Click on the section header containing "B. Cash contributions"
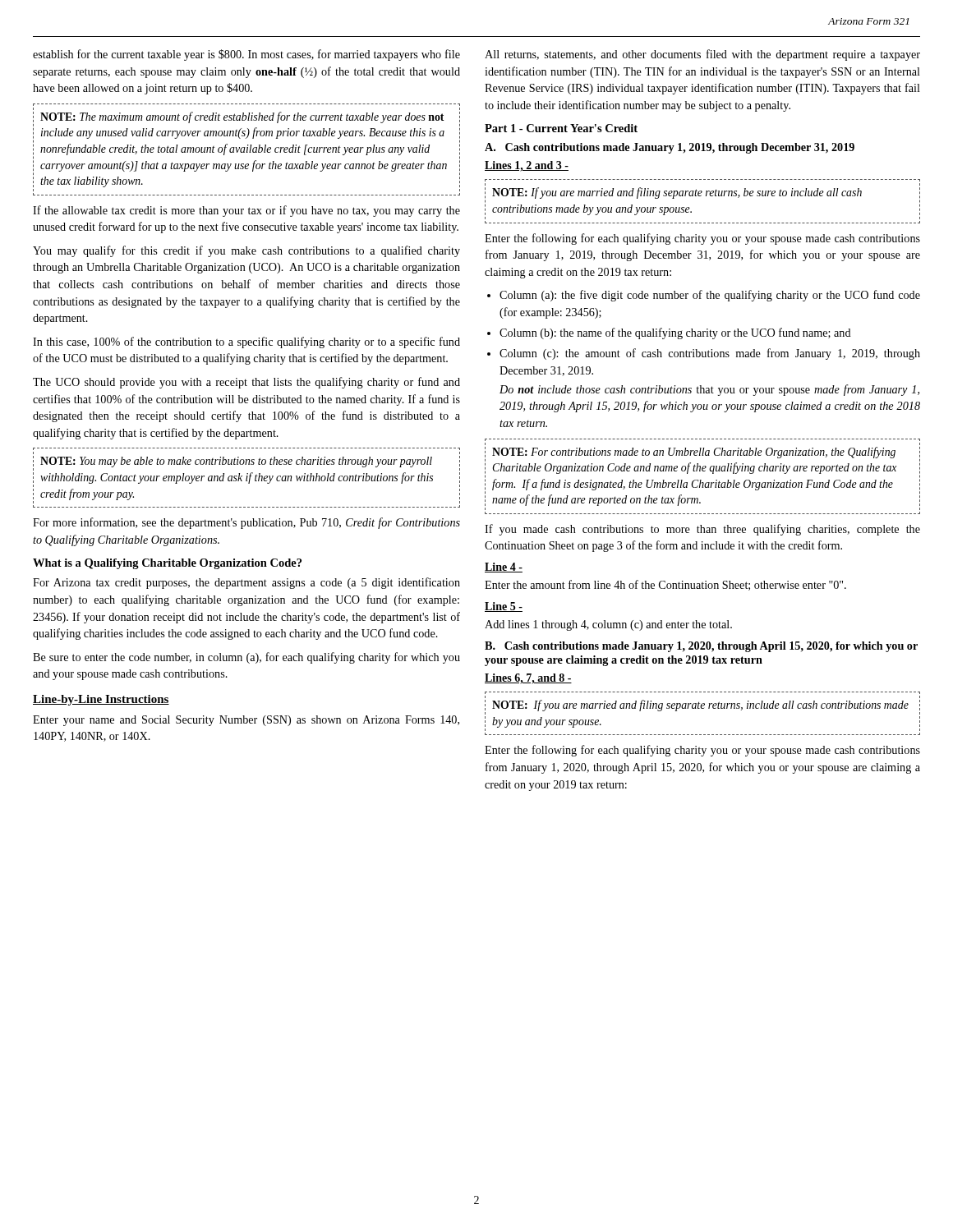The width and height of the screenshot is (953, 1232). click(x=701, y=653)
